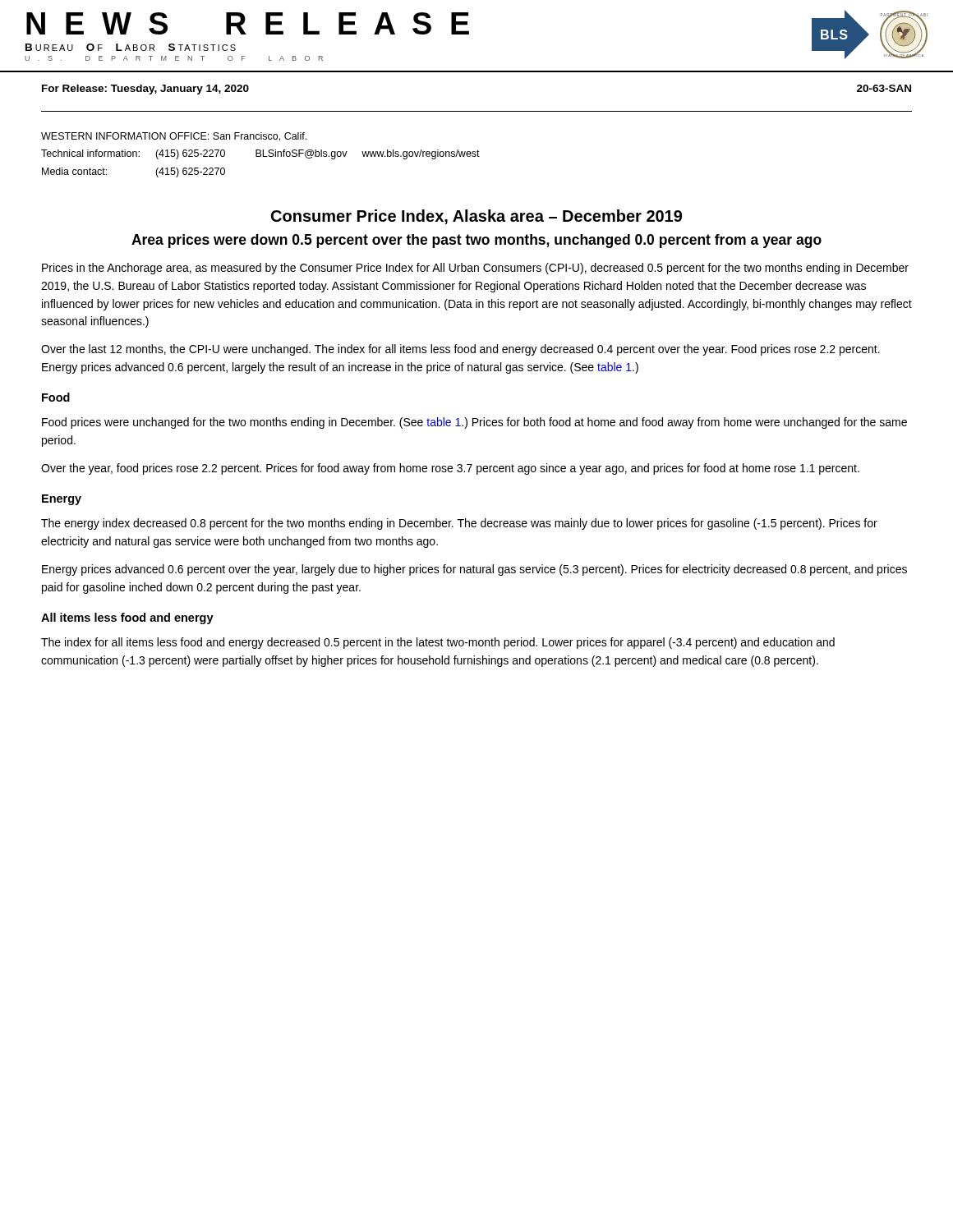
Task: Locate the section header that opens with "All items less food"
Action: pyautogui.click(x=127, y=618)
